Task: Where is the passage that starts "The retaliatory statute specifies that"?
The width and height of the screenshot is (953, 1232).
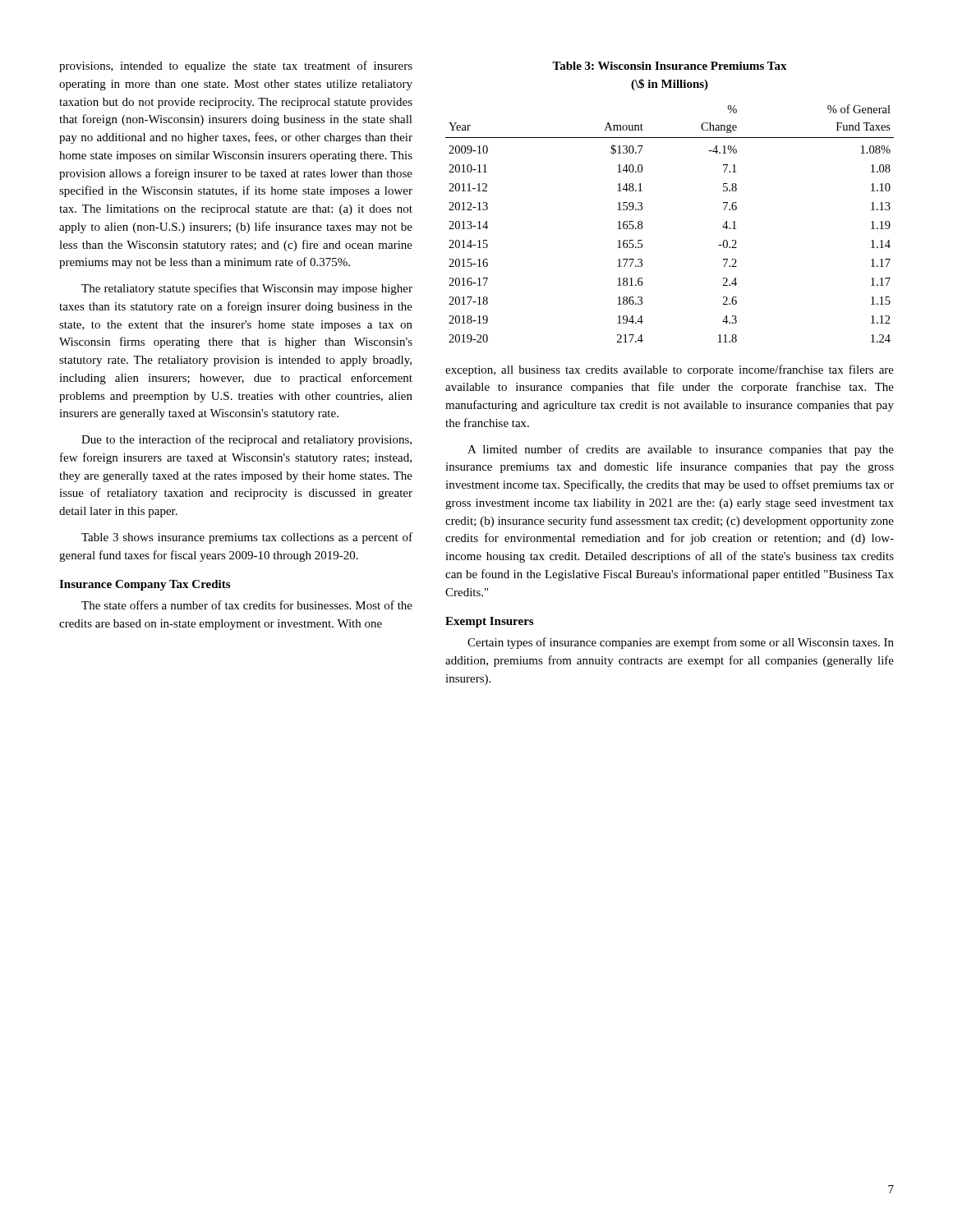Action: coord(236,351)
